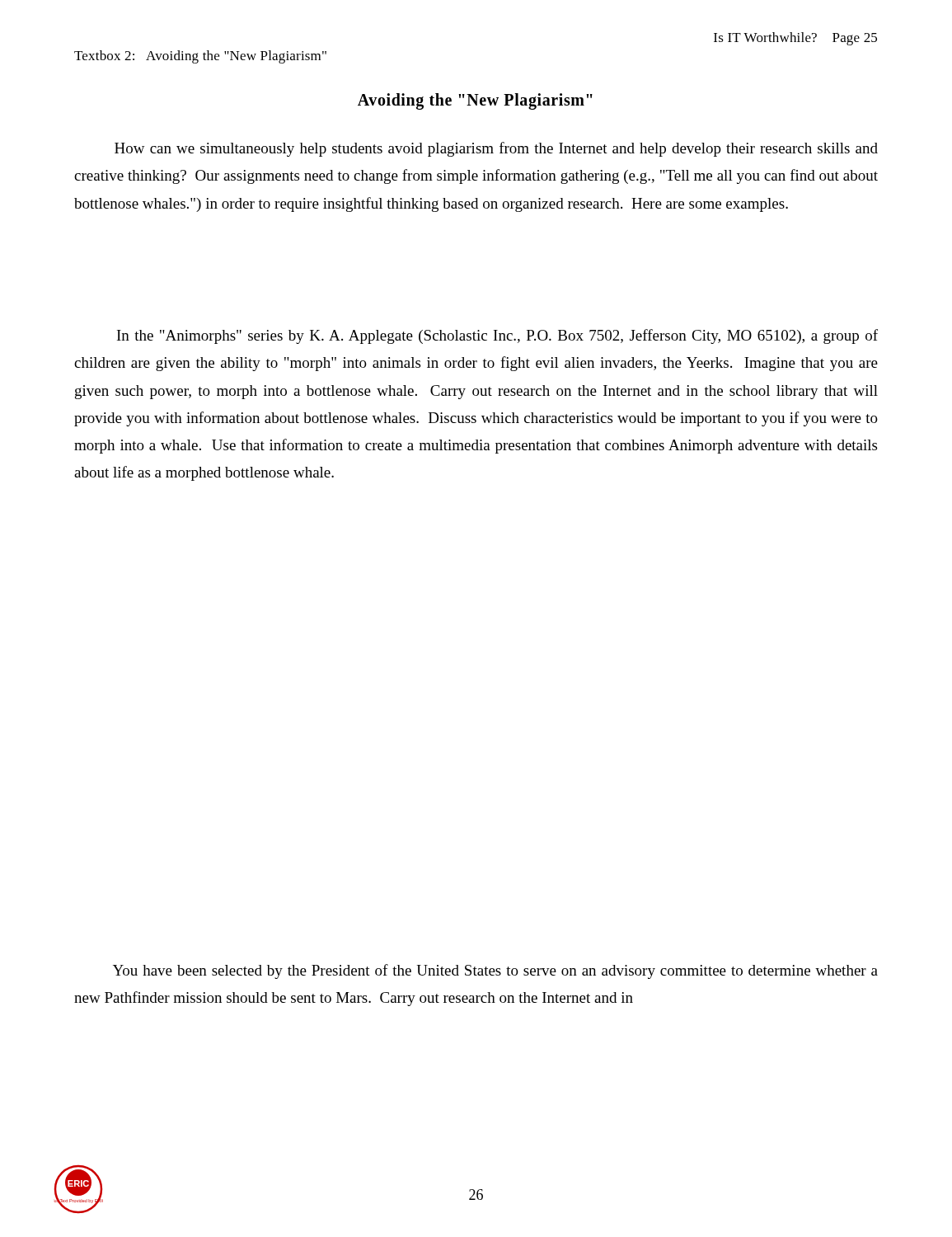Navigate to the text block starting "In the "Animorphs" series by K. A. Applegate"
The width and height of the screenshot is (952, 1237).
coord(476,404)
